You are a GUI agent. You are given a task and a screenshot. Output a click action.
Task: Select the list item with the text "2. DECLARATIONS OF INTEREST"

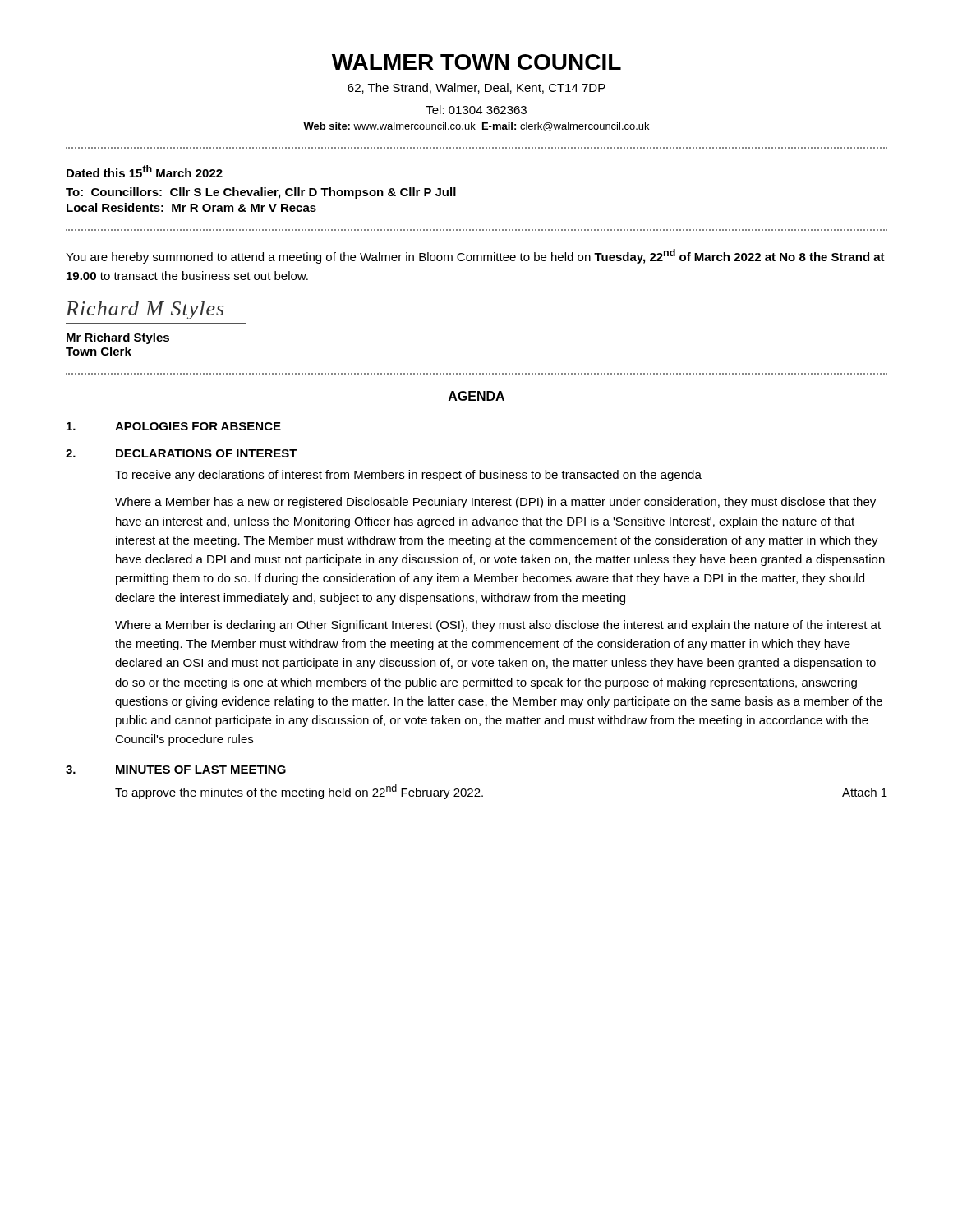tap(181, 453)
